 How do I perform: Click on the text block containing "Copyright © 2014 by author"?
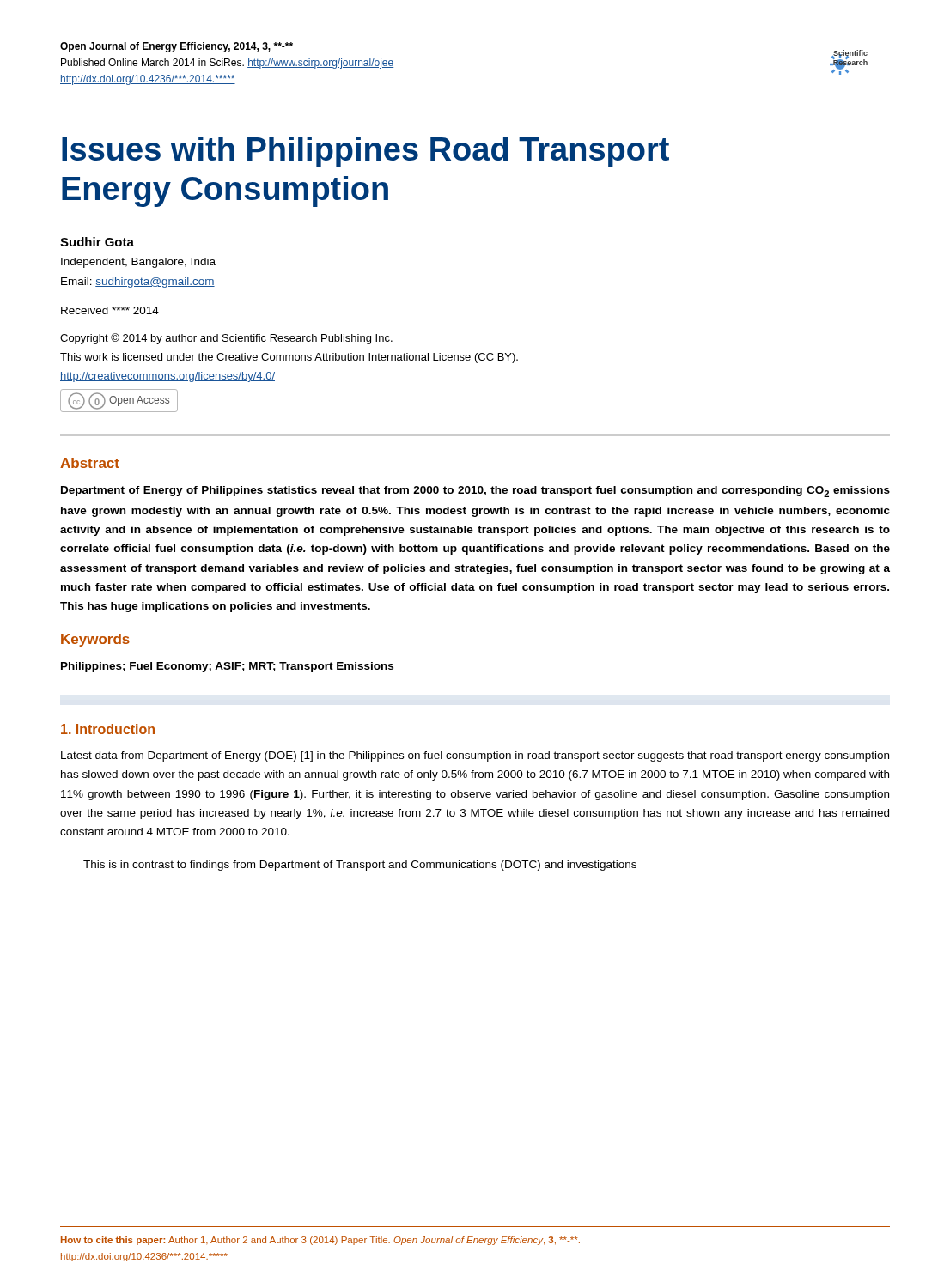[226, 339]
